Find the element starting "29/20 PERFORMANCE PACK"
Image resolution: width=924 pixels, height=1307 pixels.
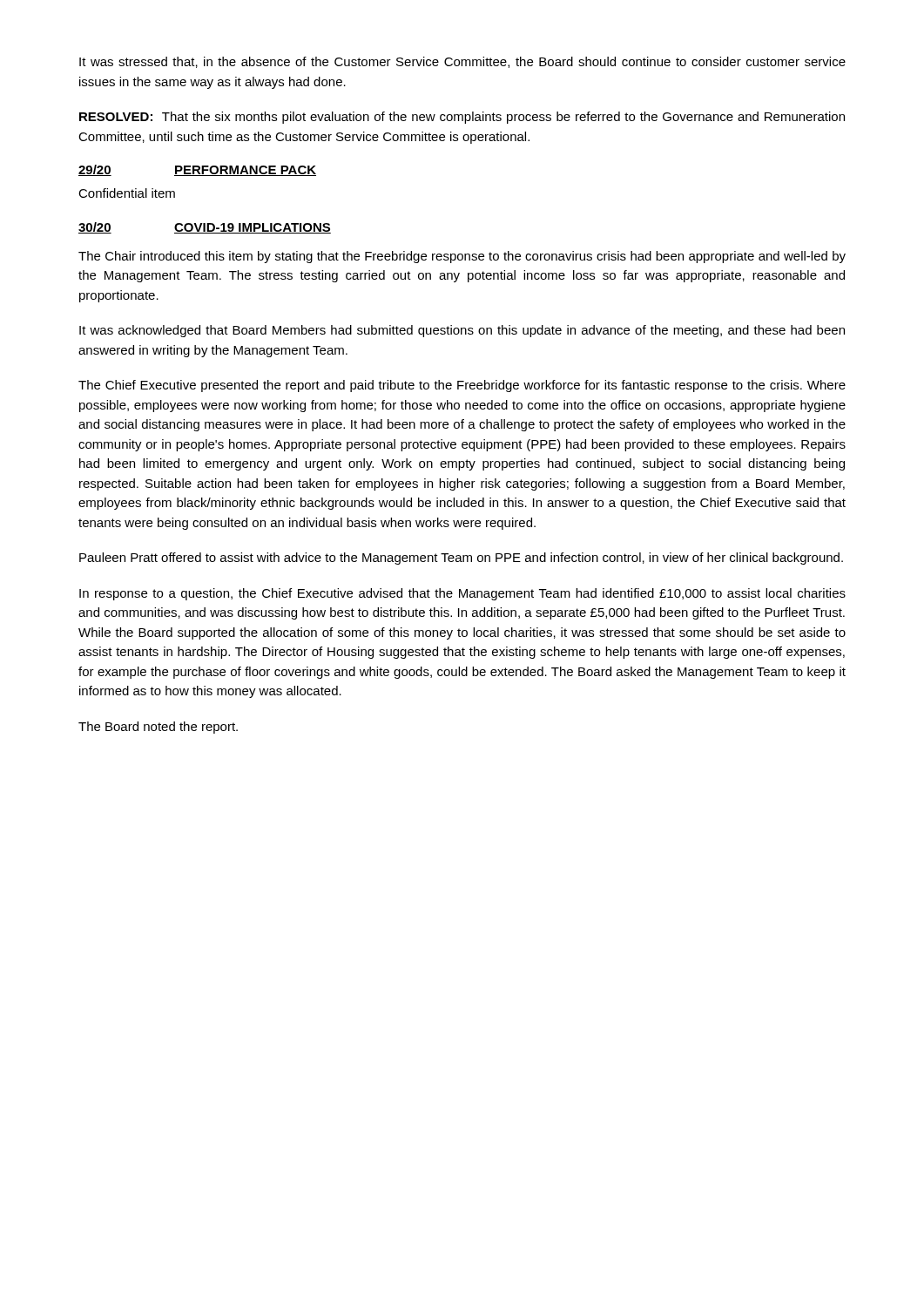(x=197, y=169)
